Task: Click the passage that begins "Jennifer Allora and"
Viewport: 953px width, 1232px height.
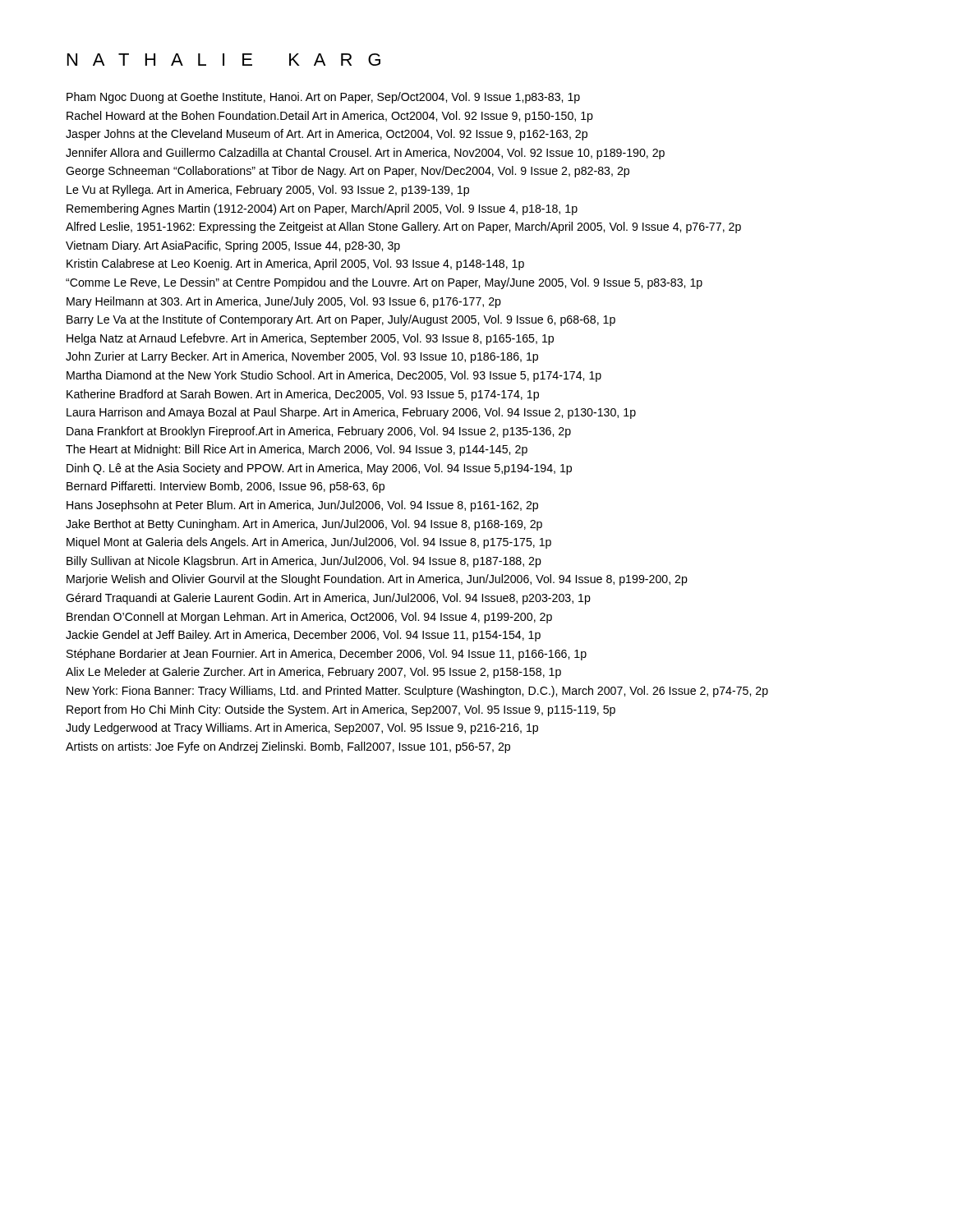Action: (x=365, y=153)
